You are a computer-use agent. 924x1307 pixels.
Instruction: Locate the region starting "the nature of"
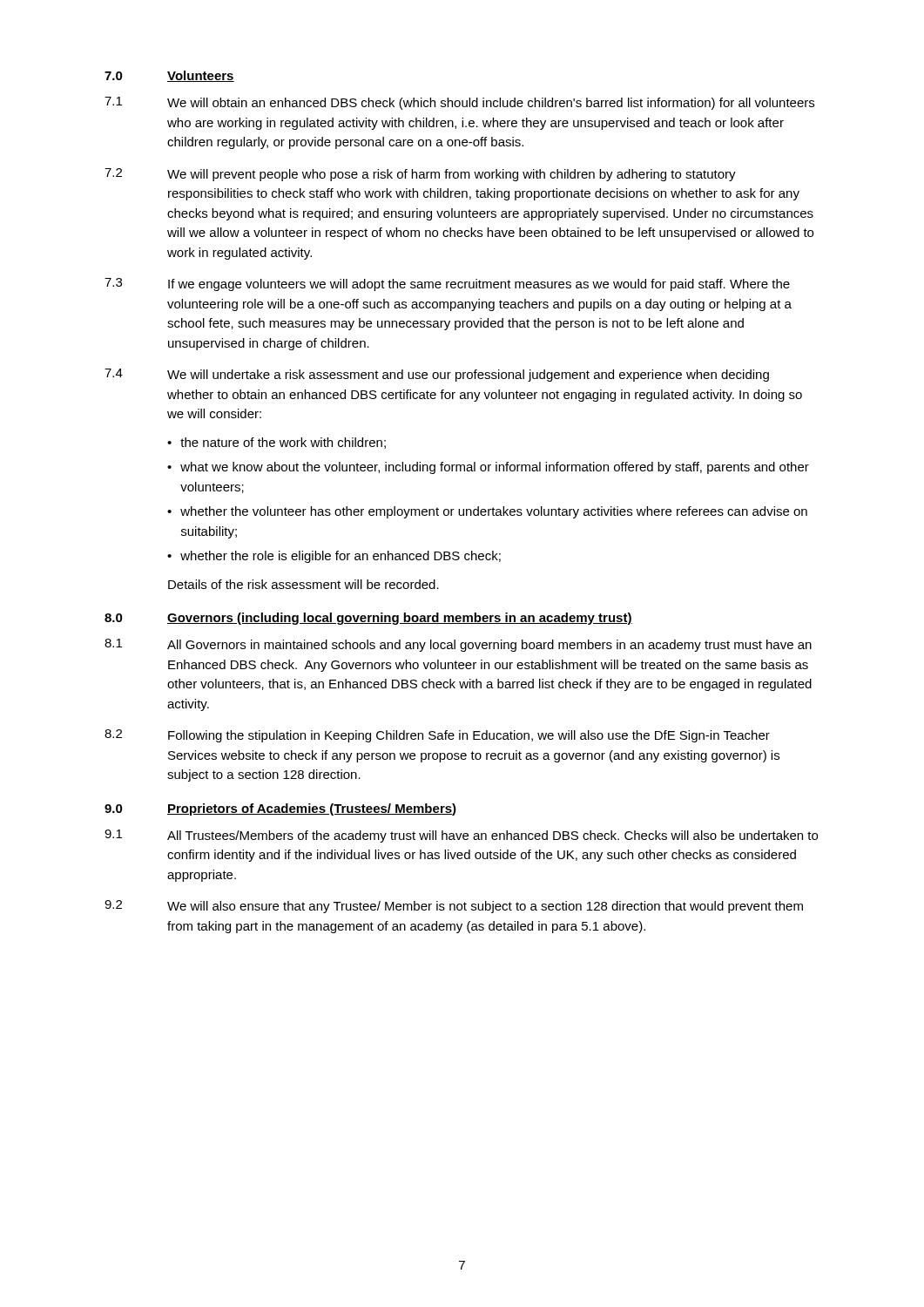(x=284, y=442)
